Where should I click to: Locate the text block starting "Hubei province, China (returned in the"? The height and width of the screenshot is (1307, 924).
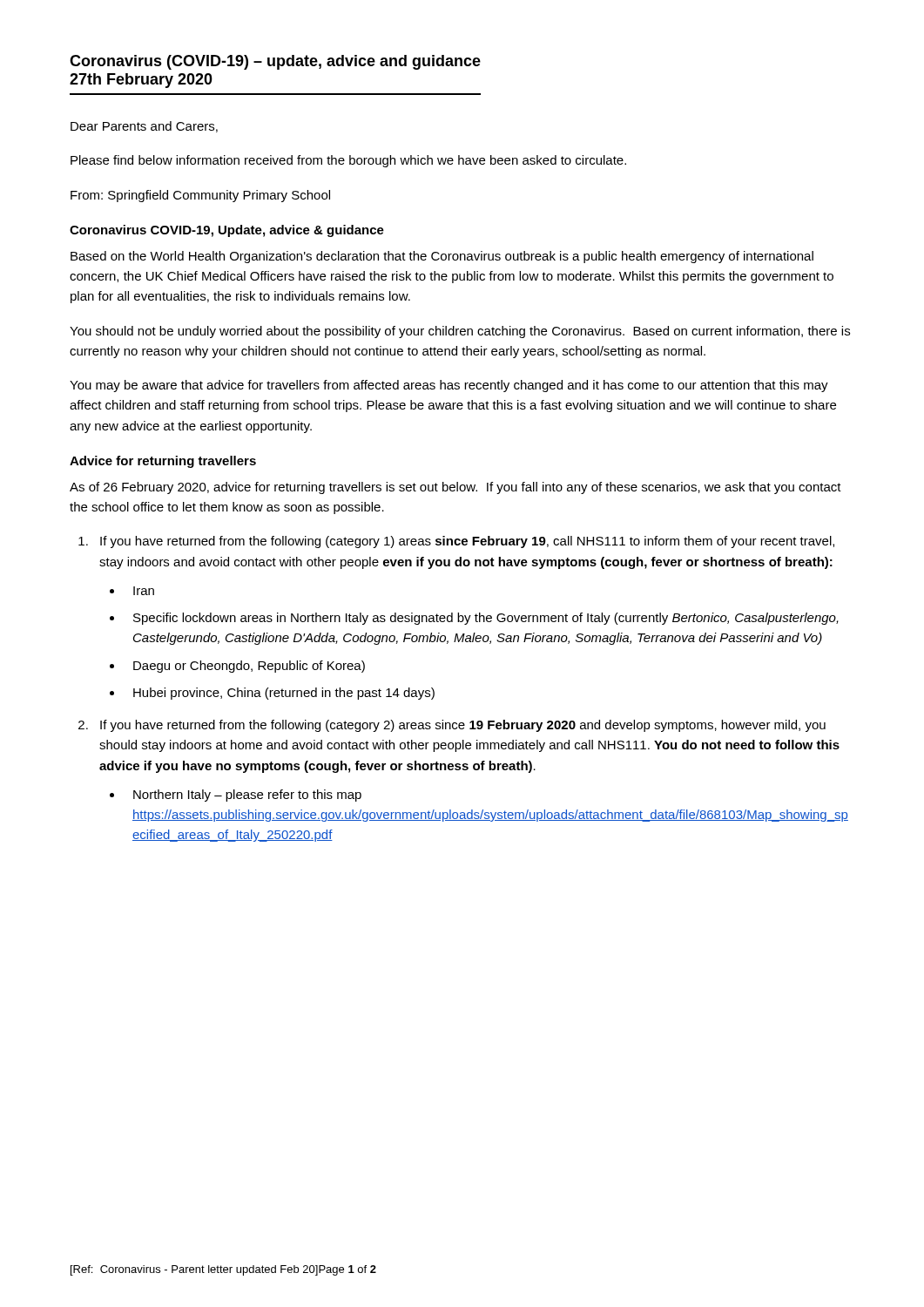click(x=284, y=692)
